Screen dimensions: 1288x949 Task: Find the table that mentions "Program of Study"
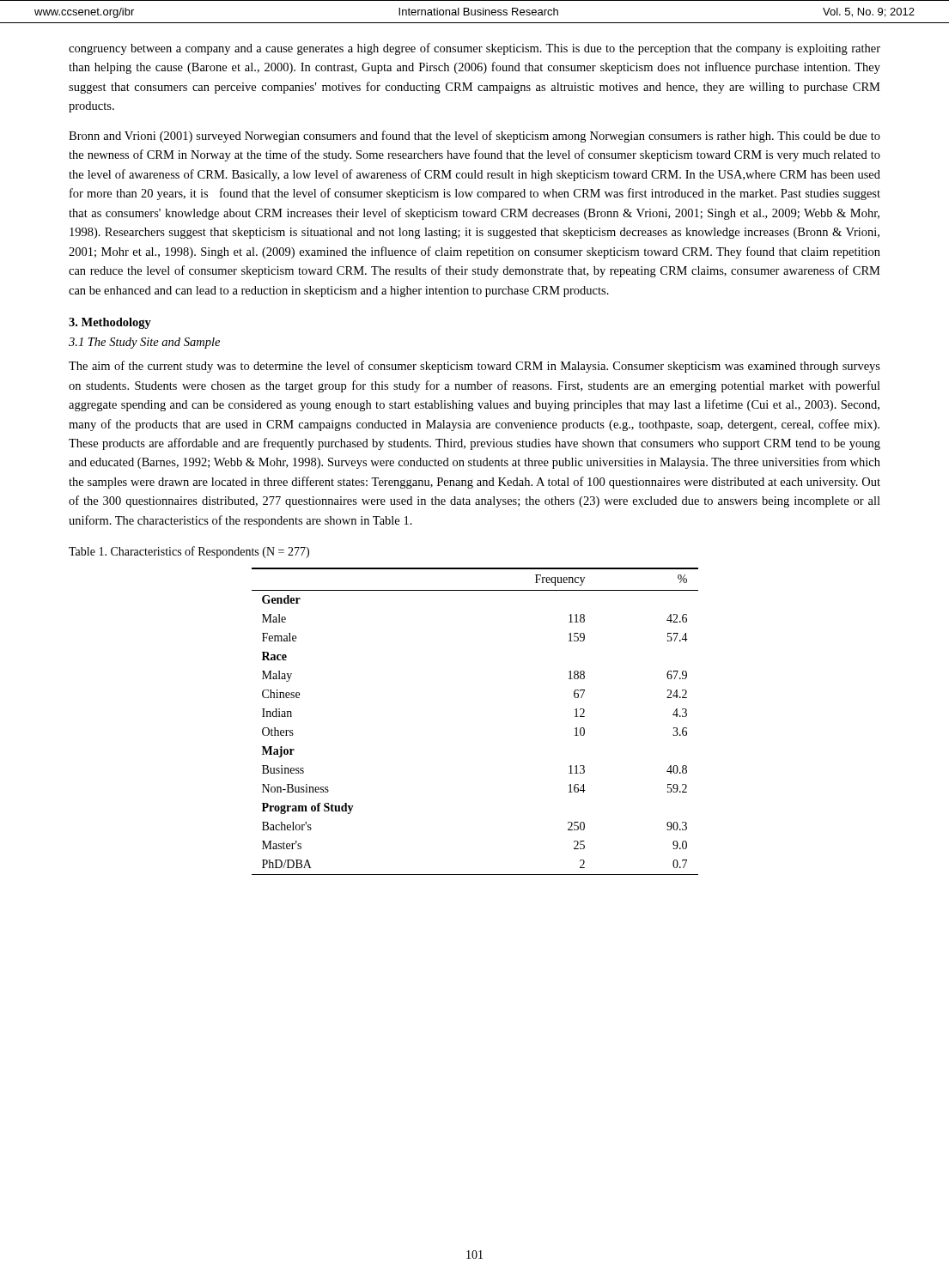(x=474, y=722)
